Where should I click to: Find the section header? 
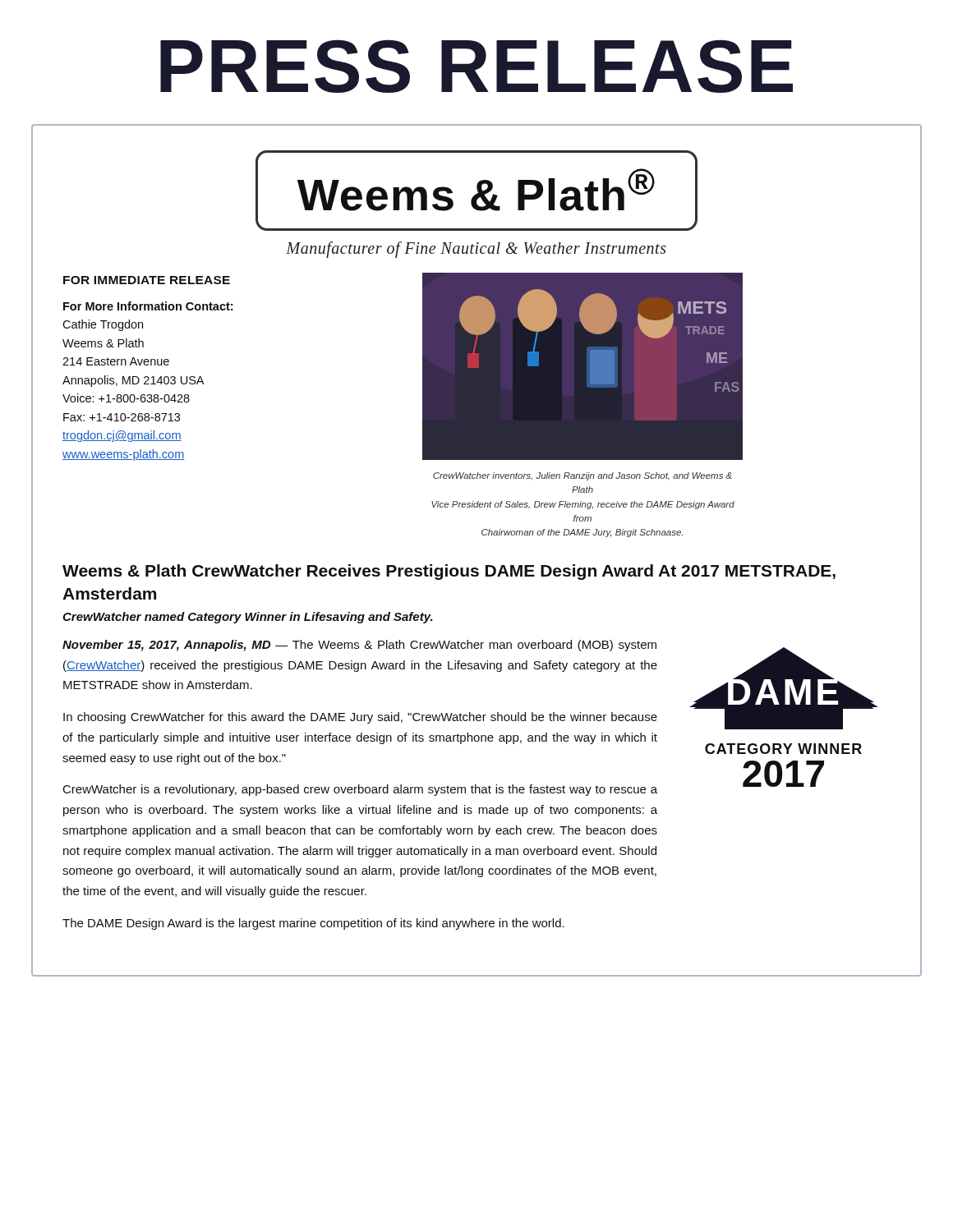tap(449, 582)
